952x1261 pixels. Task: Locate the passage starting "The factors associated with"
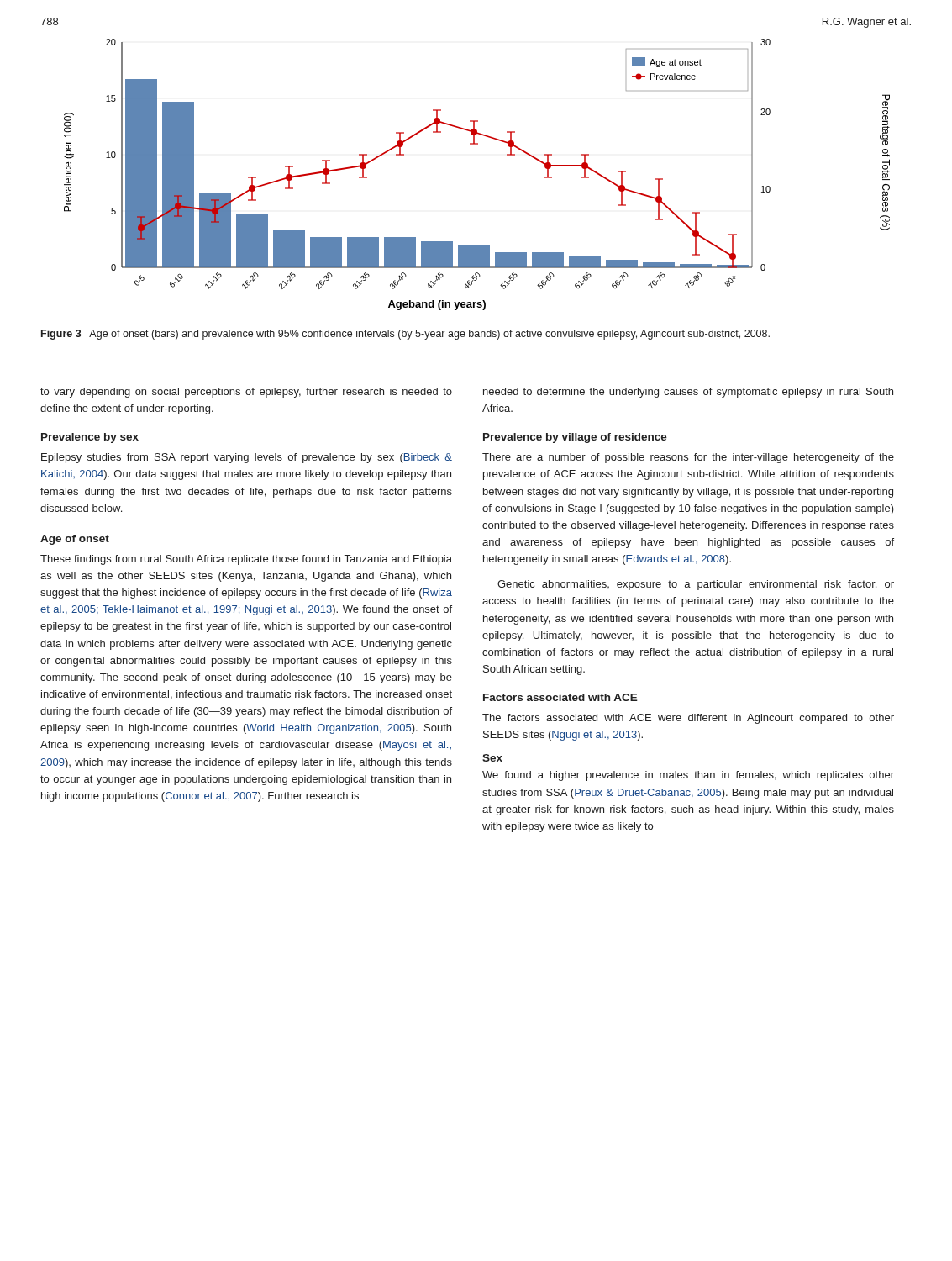(688, 726)
